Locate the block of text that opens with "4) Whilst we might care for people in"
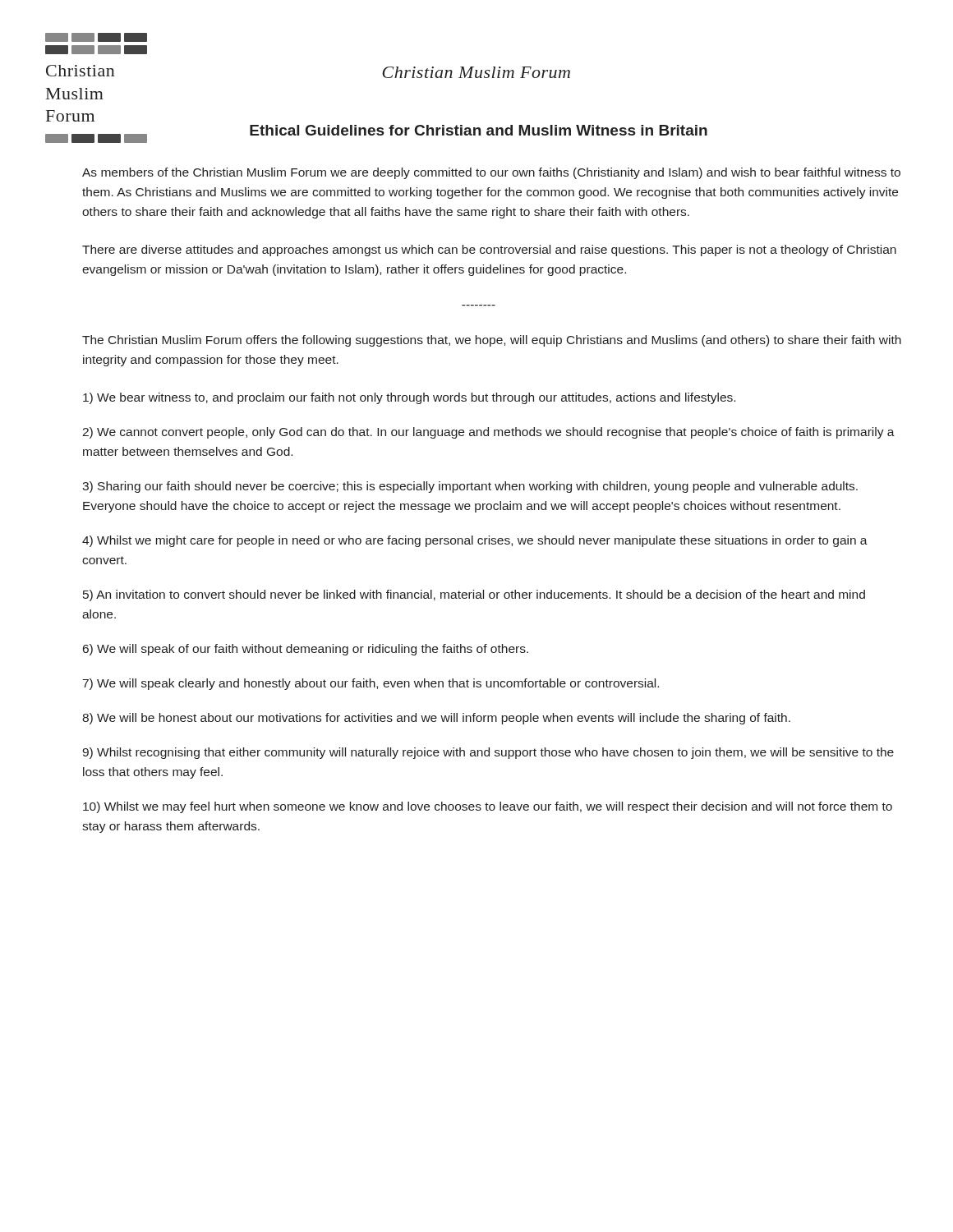The width and height of the screenshot is (953, 1232). (475, 550)
